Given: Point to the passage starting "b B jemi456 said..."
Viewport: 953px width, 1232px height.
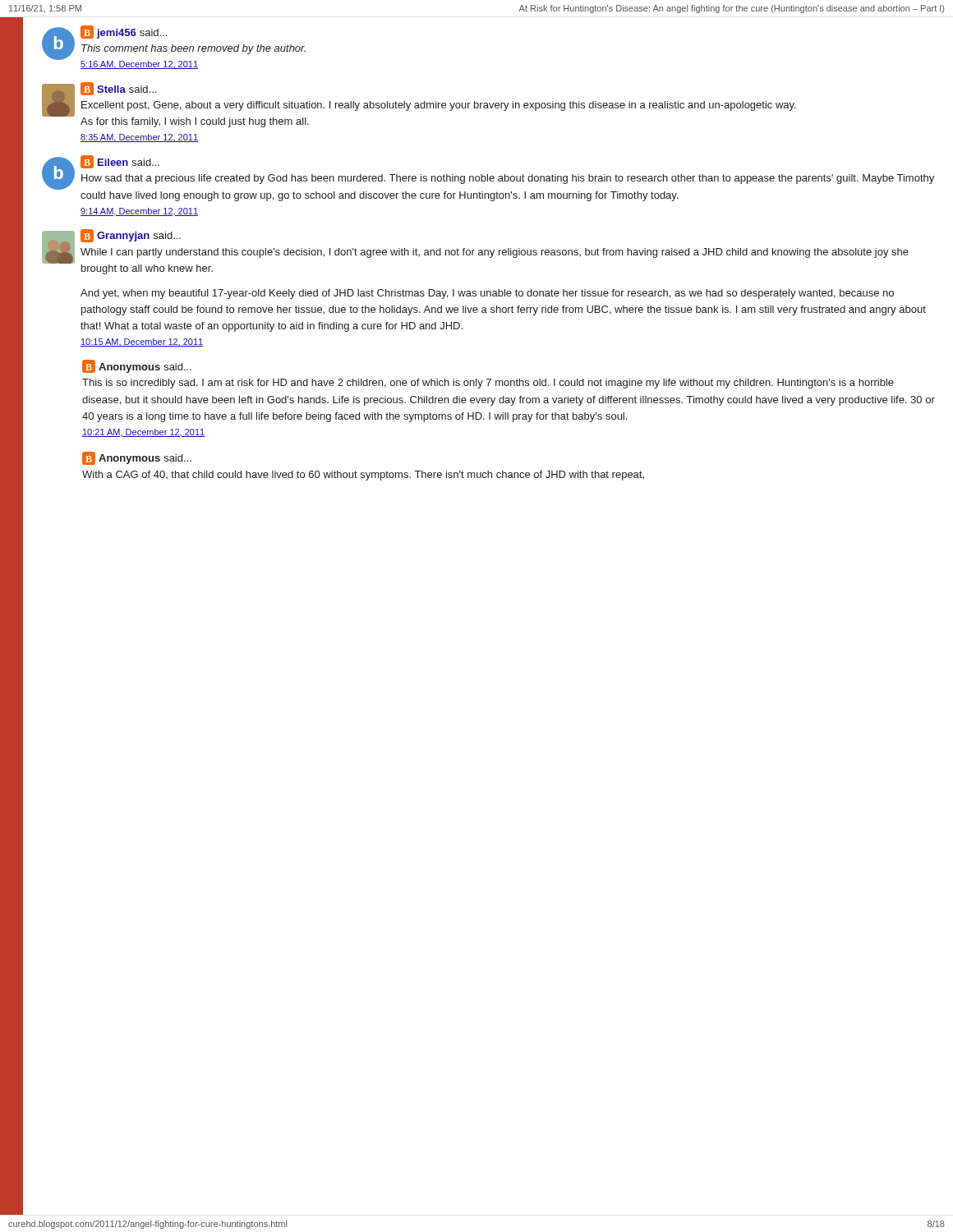Looking at the screenshot, I should pos(174,47).
